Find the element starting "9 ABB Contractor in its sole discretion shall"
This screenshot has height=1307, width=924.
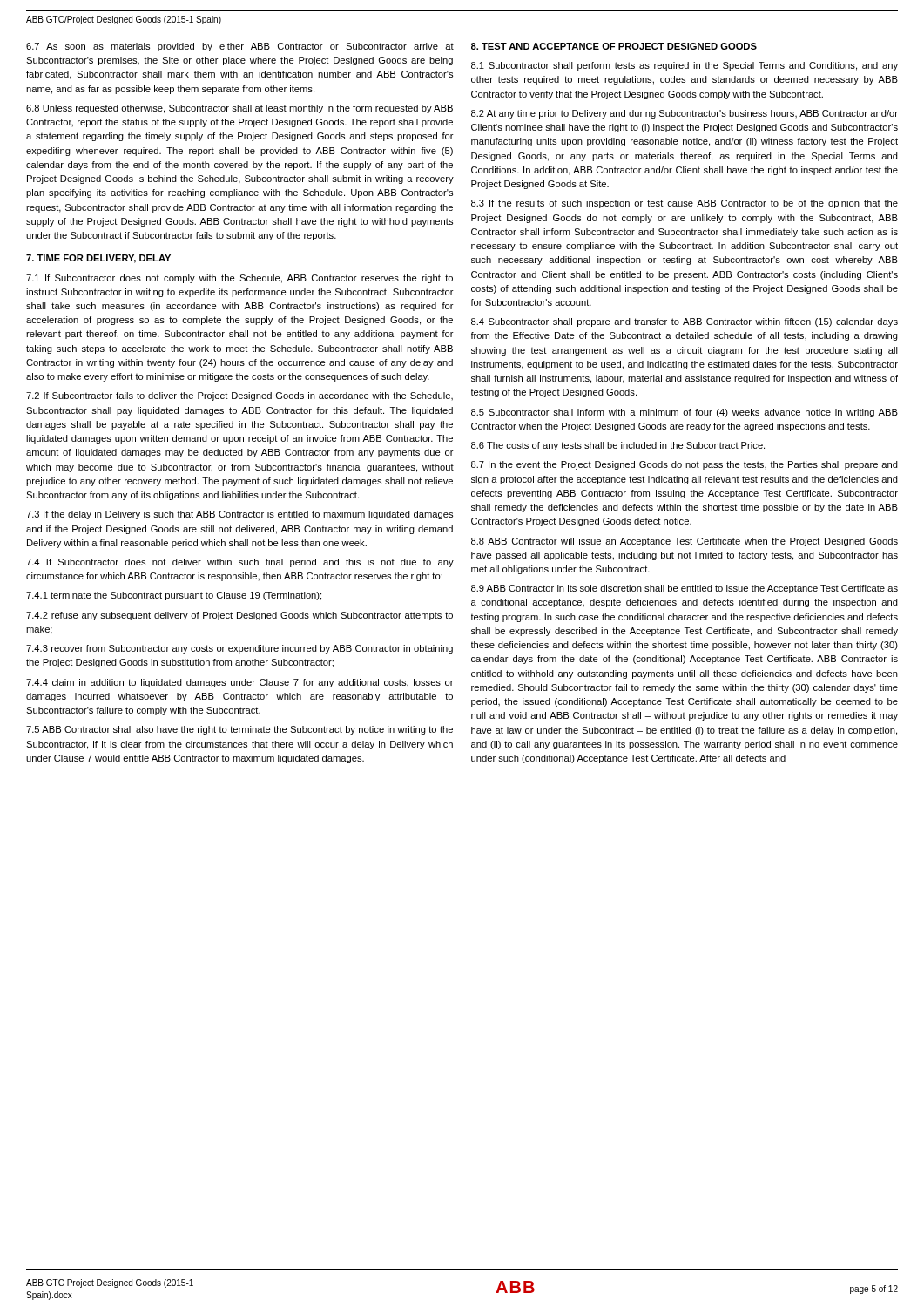[684, 673]
